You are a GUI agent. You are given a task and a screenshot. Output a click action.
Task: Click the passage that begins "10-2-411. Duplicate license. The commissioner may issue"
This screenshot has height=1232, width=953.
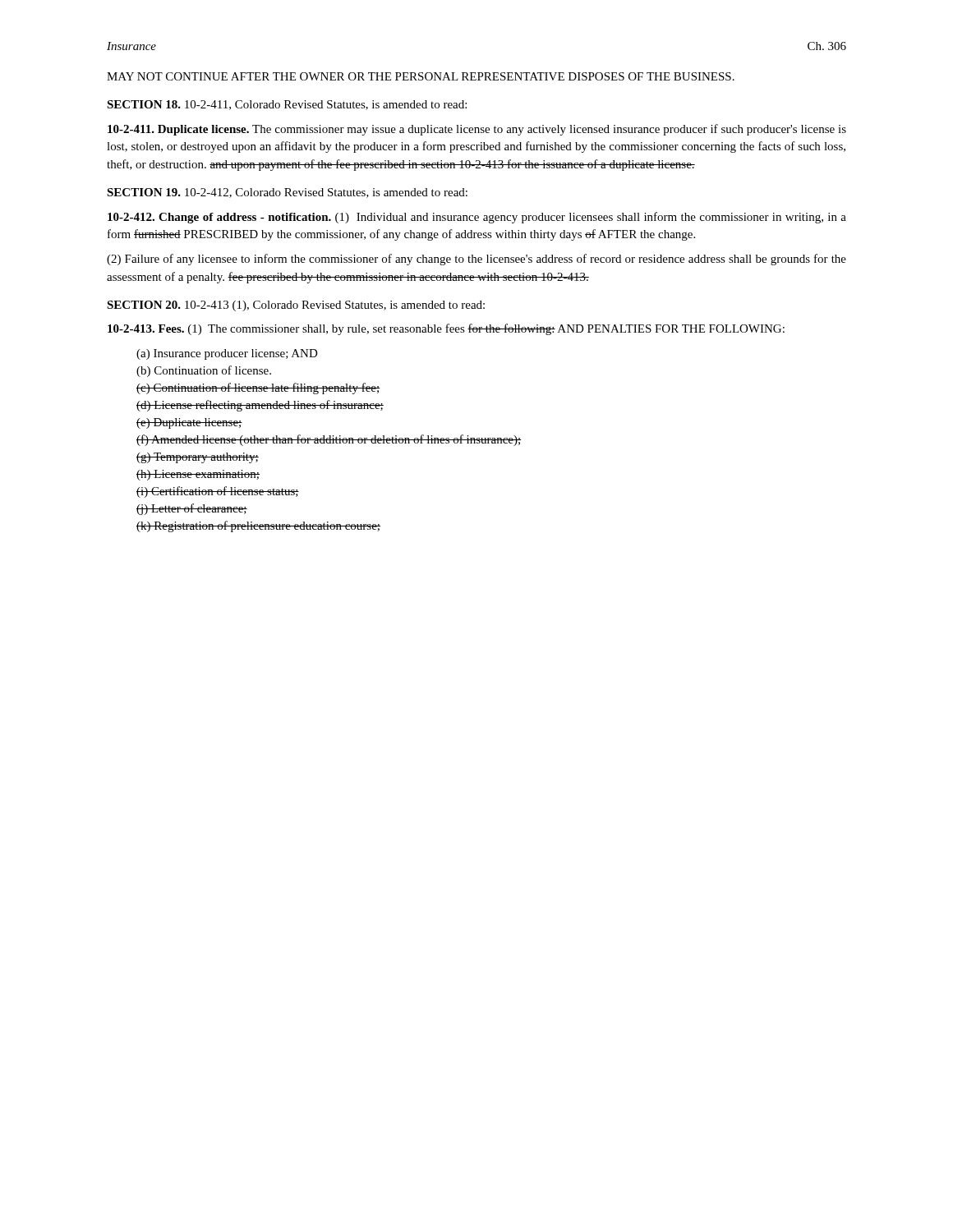[x=476, y=147]
